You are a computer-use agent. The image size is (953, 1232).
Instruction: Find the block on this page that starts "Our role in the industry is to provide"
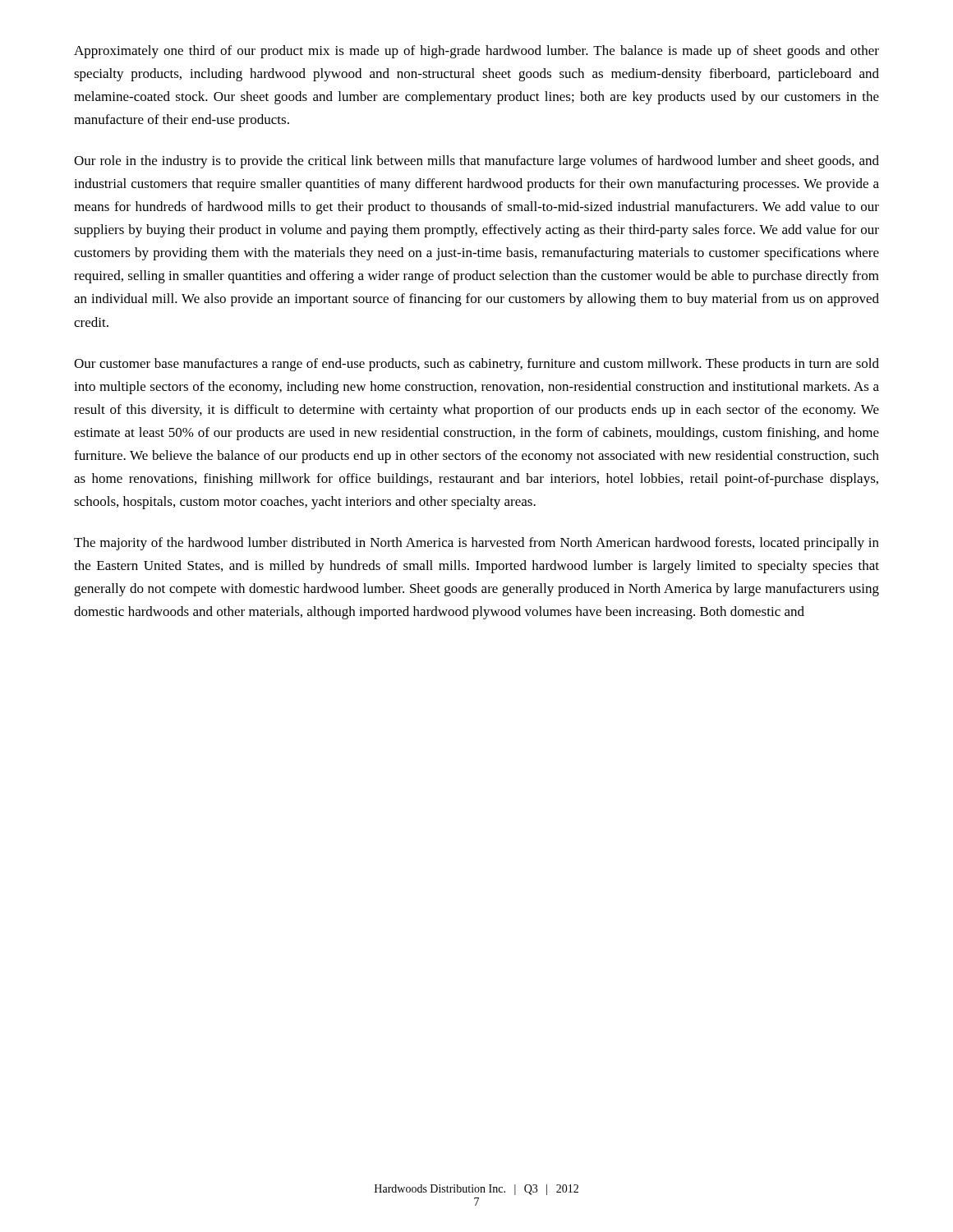coord(476,241)
